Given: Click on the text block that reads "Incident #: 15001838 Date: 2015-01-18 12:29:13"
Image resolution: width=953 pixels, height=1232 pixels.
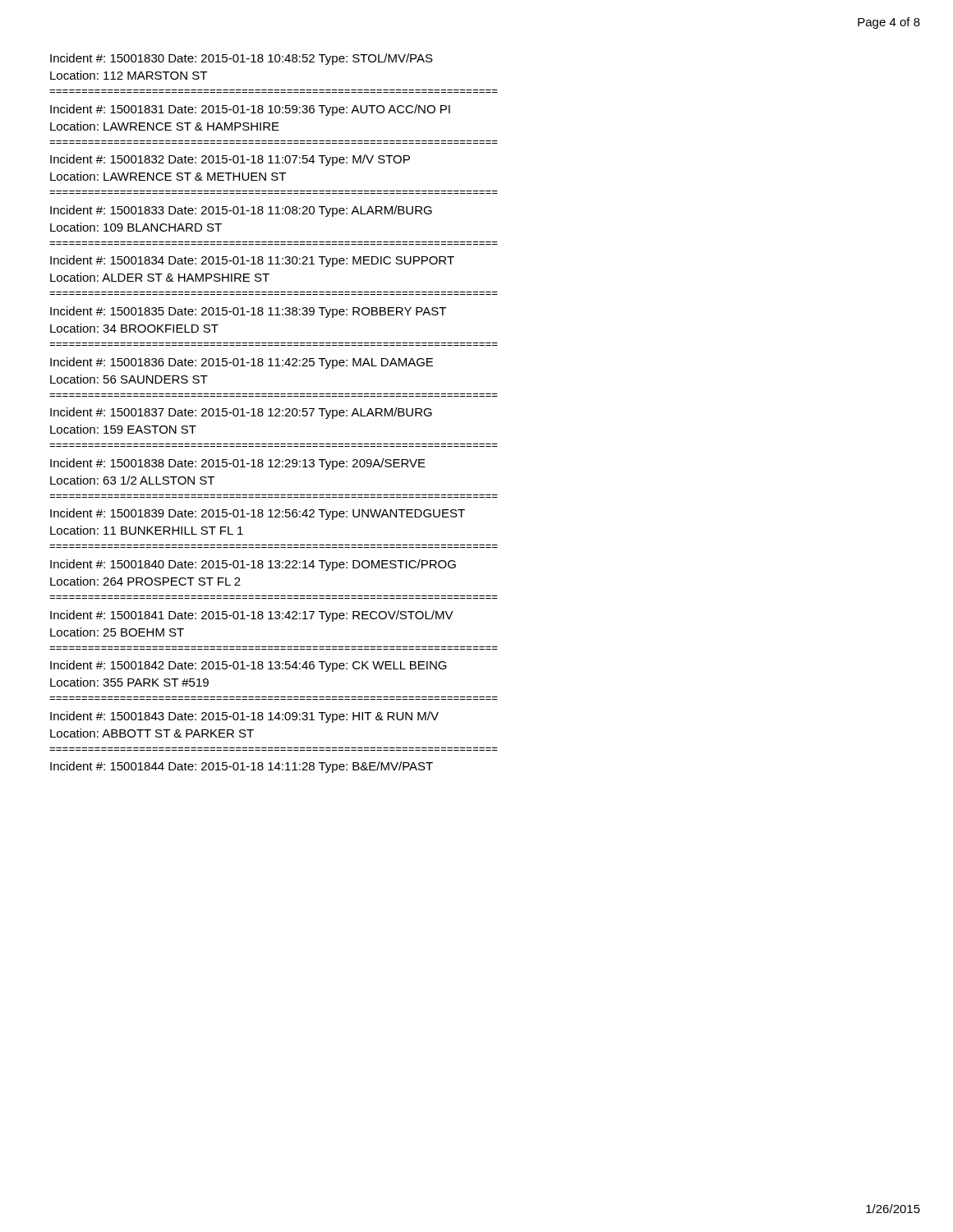Looking at the screenshot, I should [238, 464].
